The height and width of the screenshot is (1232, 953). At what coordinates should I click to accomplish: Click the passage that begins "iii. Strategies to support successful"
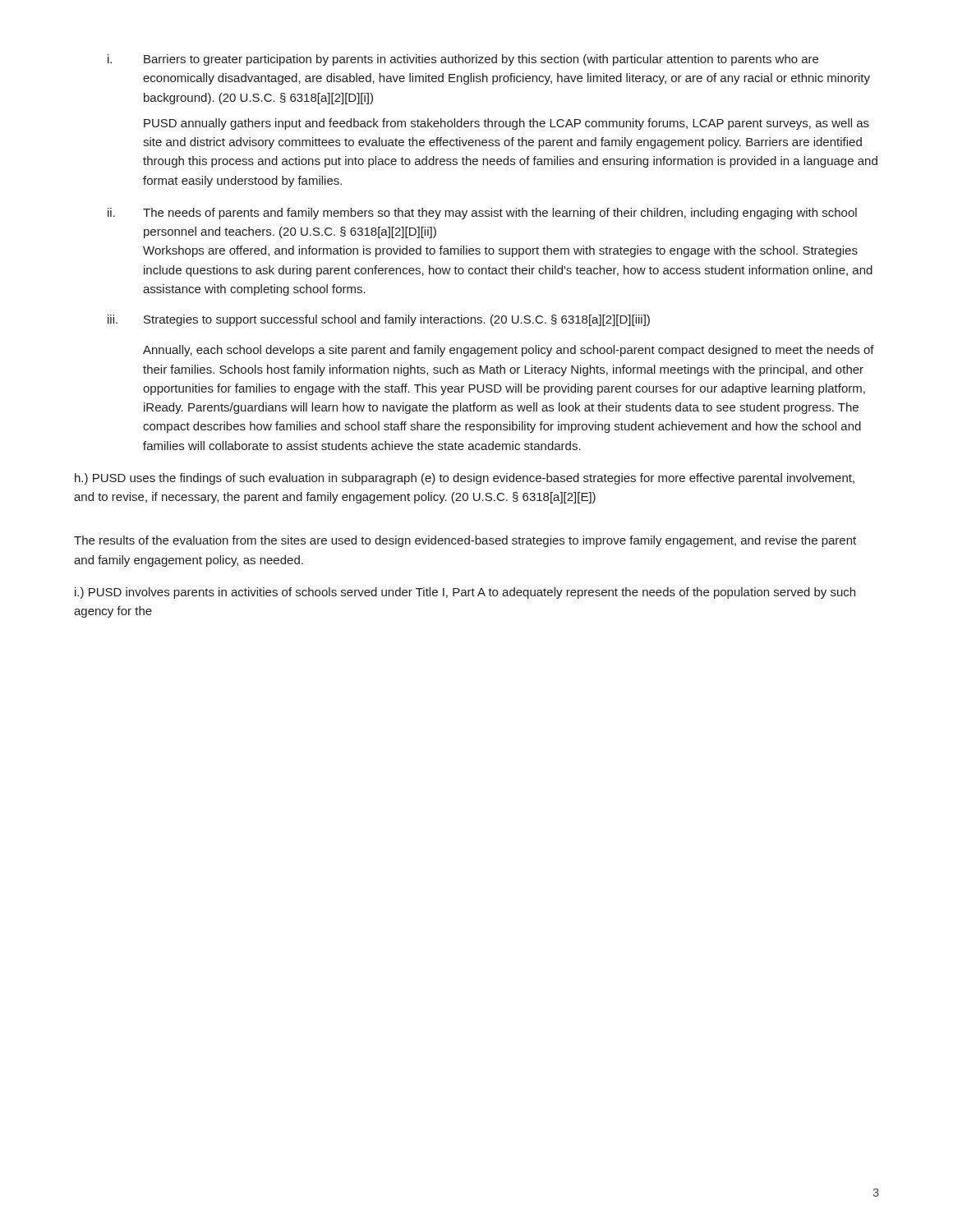point(493,319)
